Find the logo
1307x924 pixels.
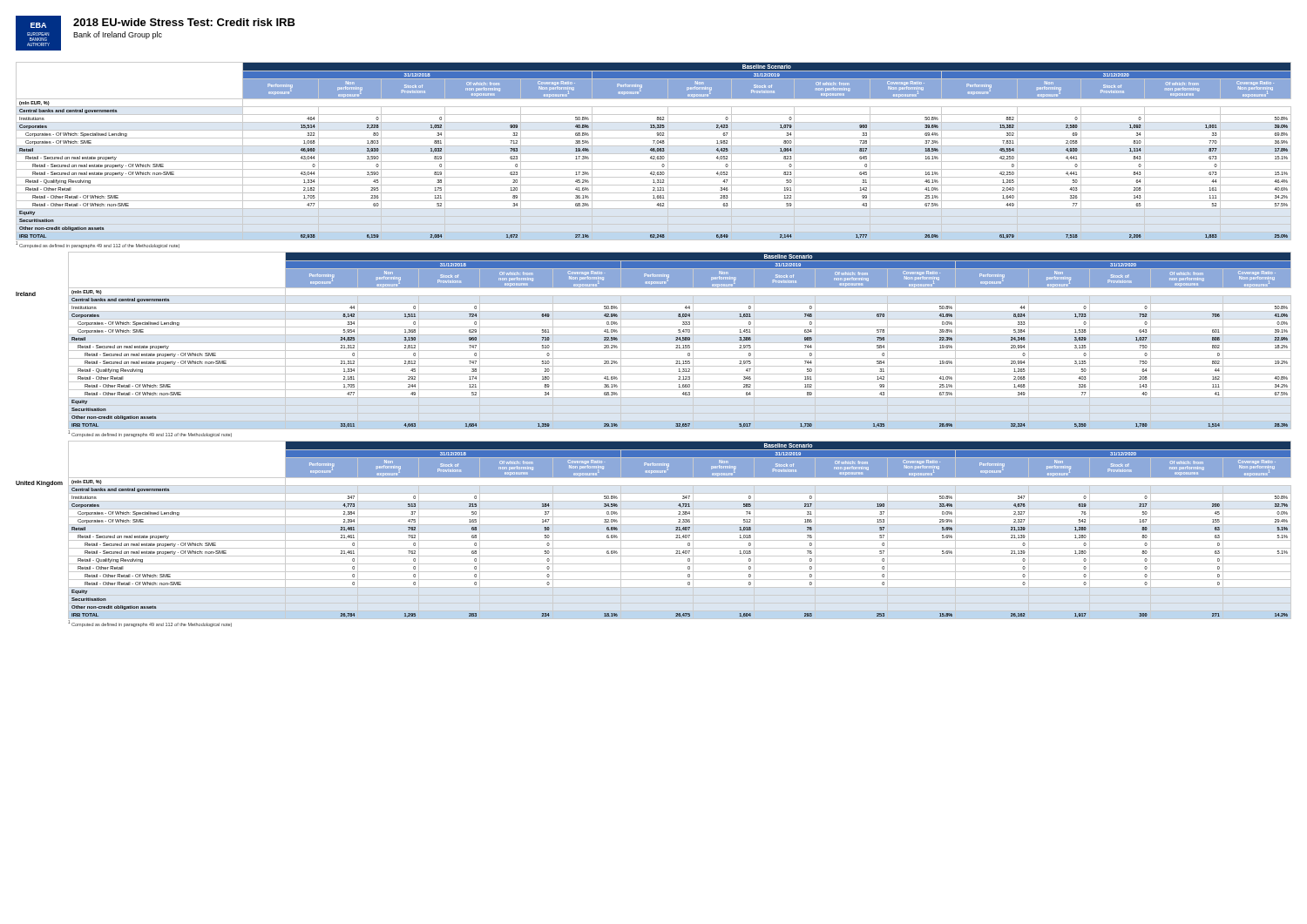[x=38, y=33]
